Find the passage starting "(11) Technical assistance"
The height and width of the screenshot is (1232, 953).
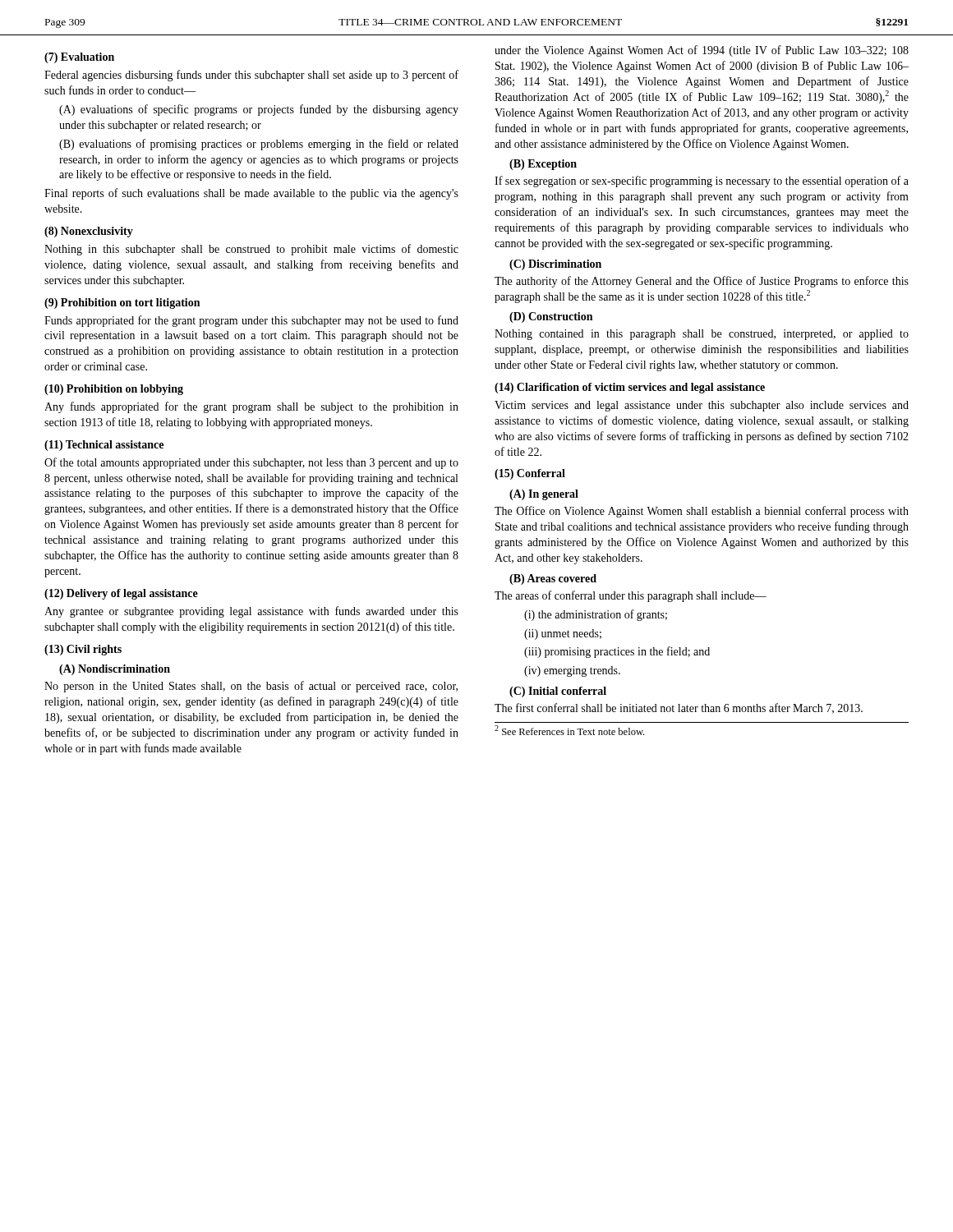pos(104,445)
